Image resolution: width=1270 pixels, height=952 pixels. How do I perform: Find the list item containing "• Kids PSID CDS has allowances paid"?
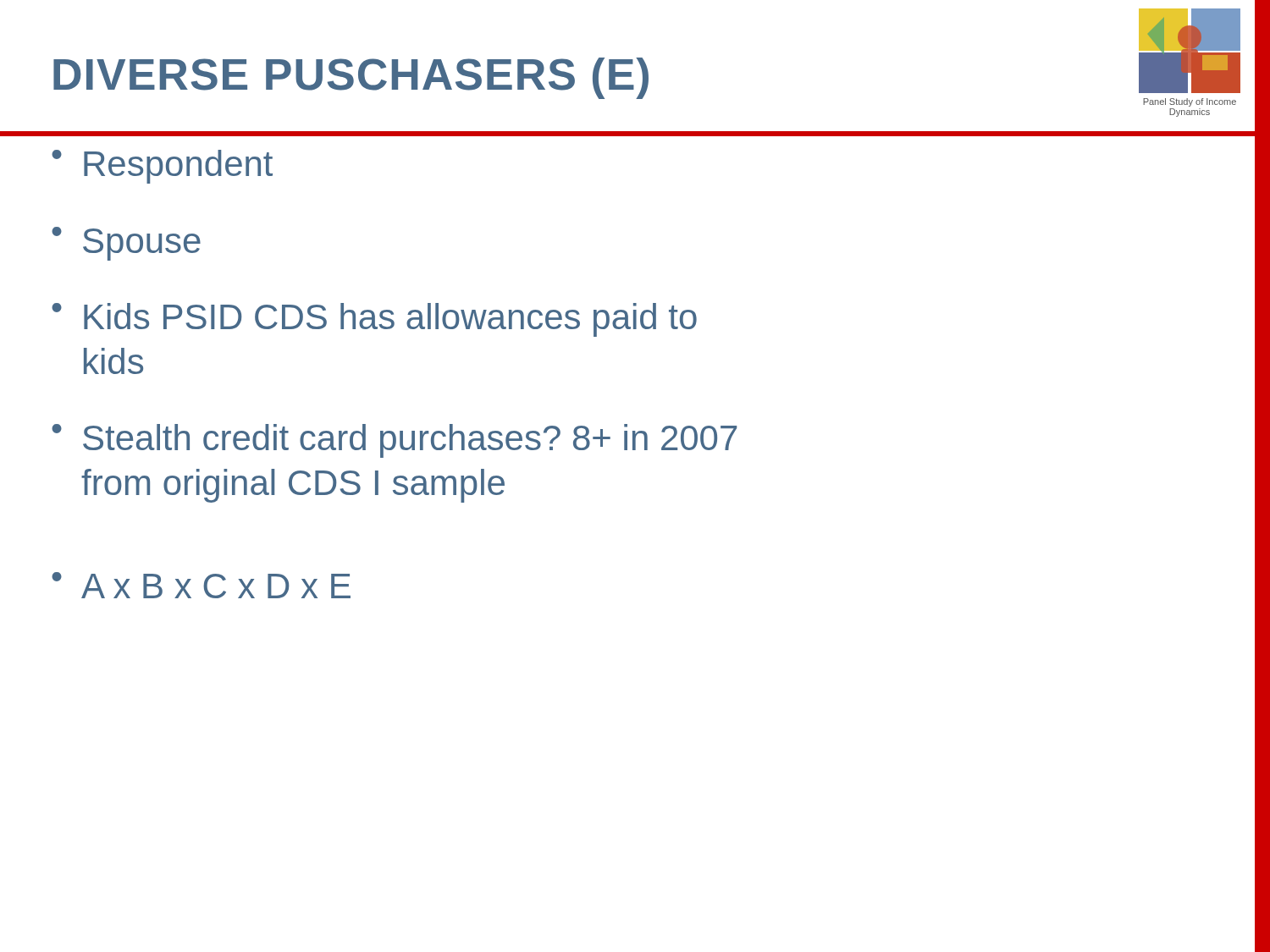374,340
